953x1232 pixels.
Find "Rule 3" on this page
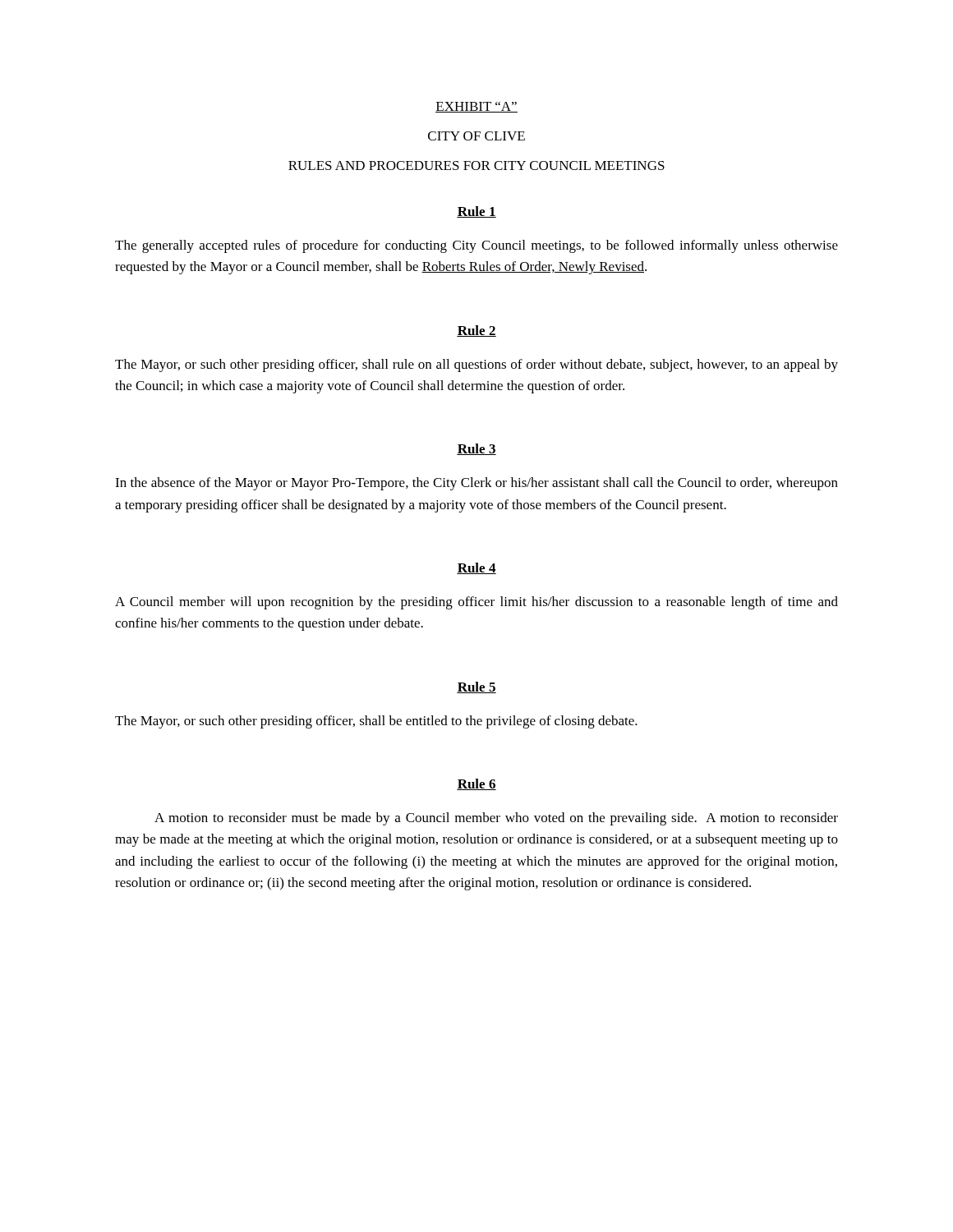coord(476,449)
